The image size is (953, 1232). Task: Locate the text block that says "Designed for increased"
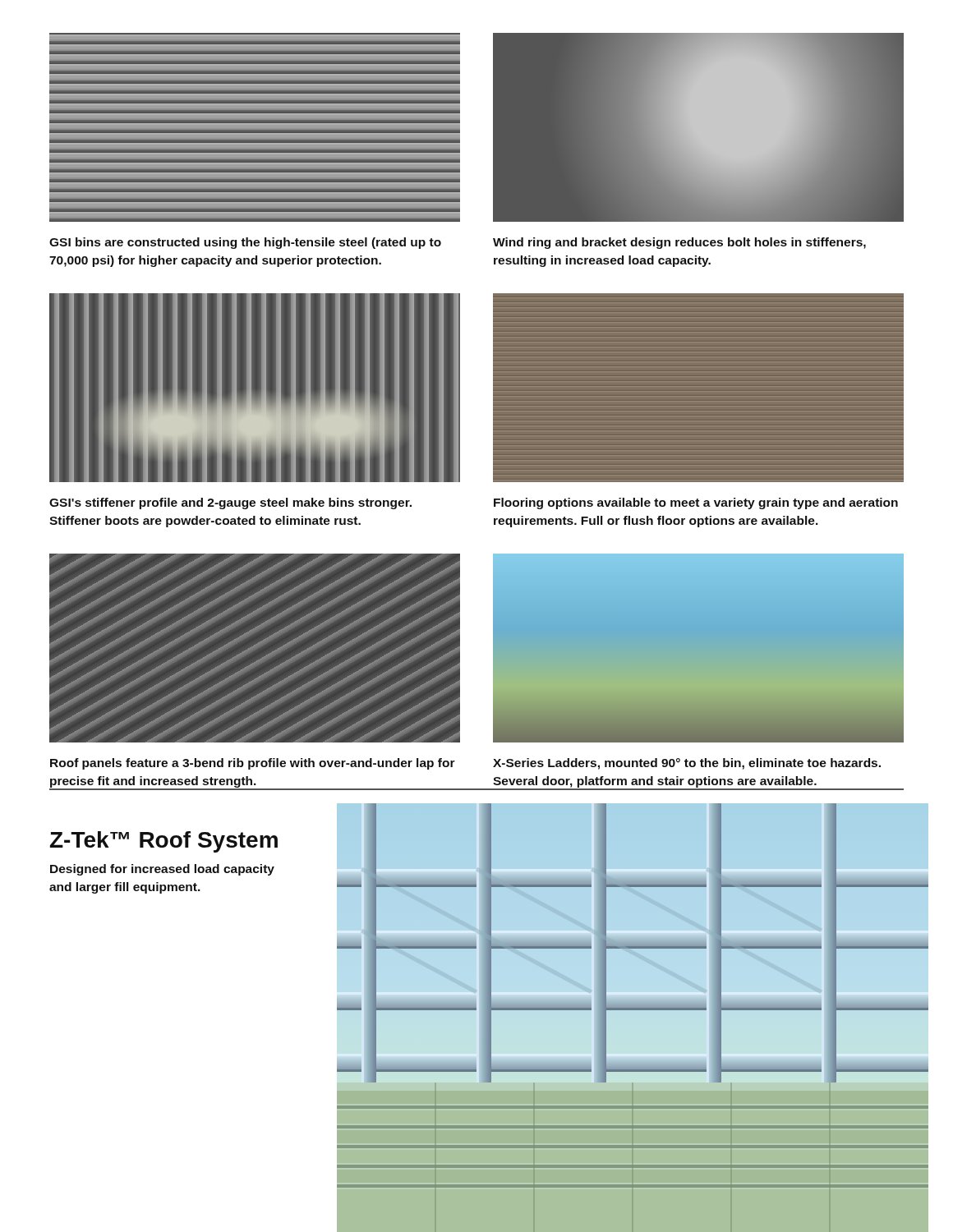click(x=162, y=878)
